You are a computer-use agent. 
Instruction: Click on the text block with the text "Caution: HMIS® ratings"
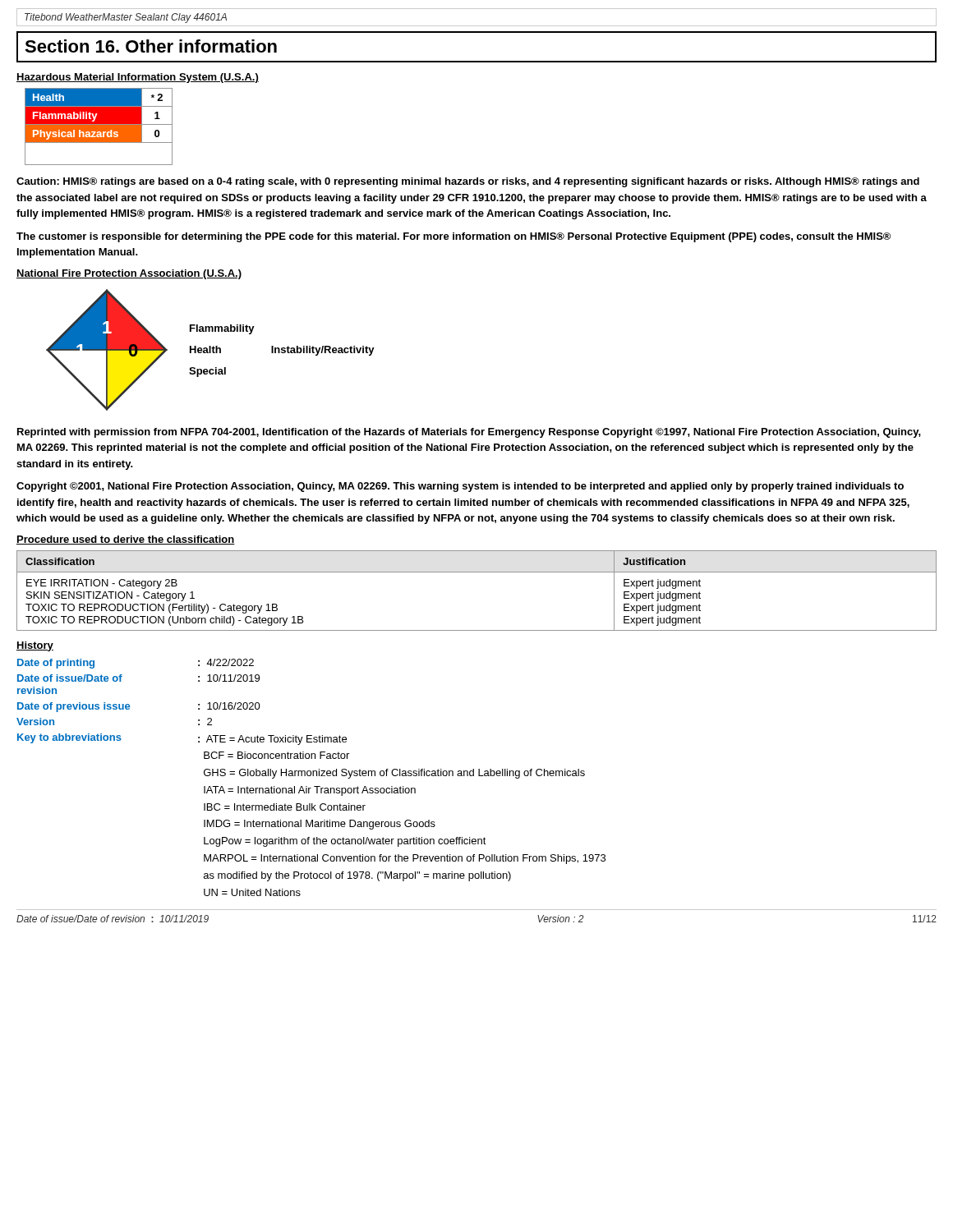tap(471, 197)
